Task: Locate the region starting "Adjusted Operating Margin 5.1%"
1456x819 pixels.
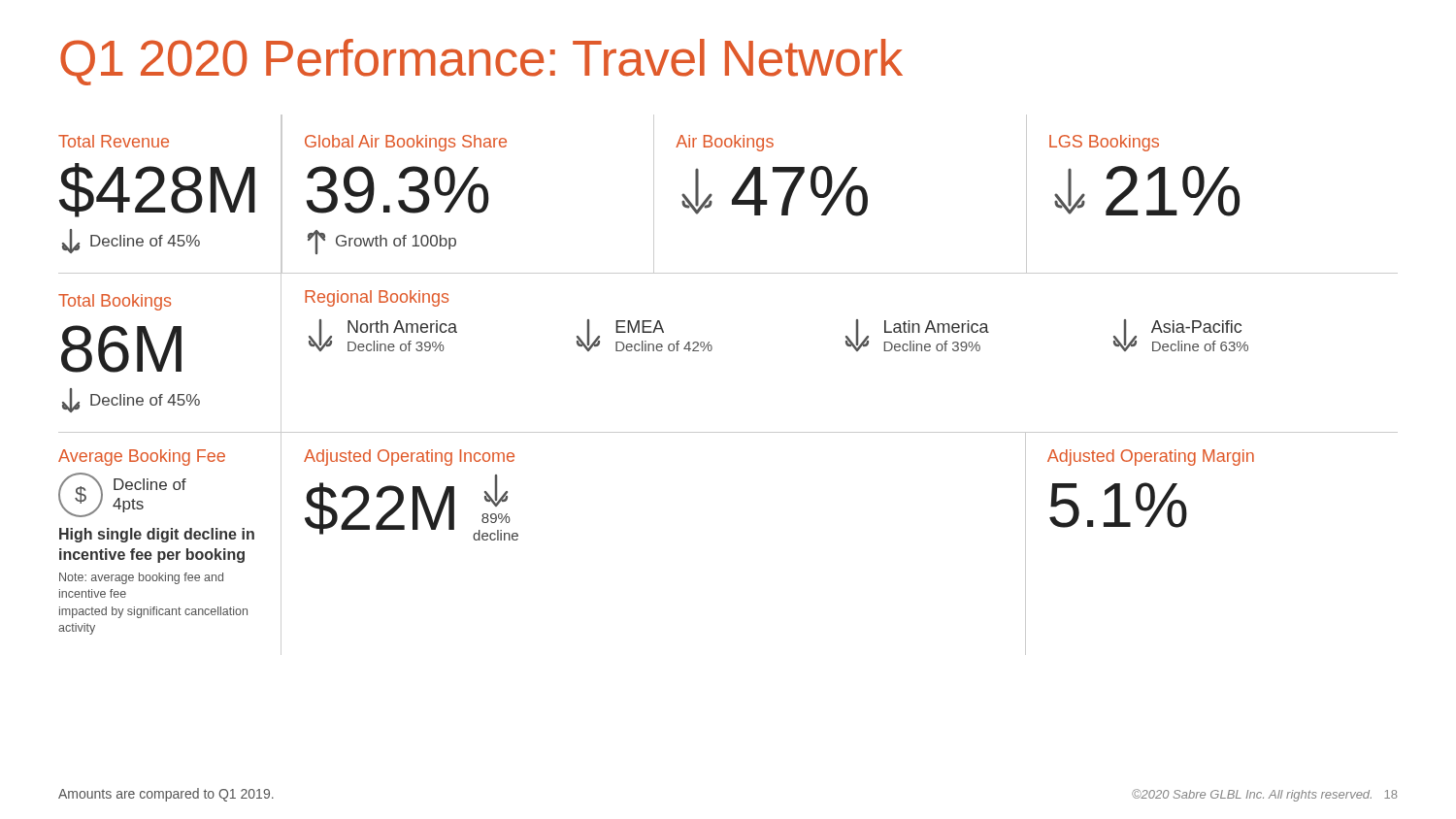Action: (x=1151, y=458)
